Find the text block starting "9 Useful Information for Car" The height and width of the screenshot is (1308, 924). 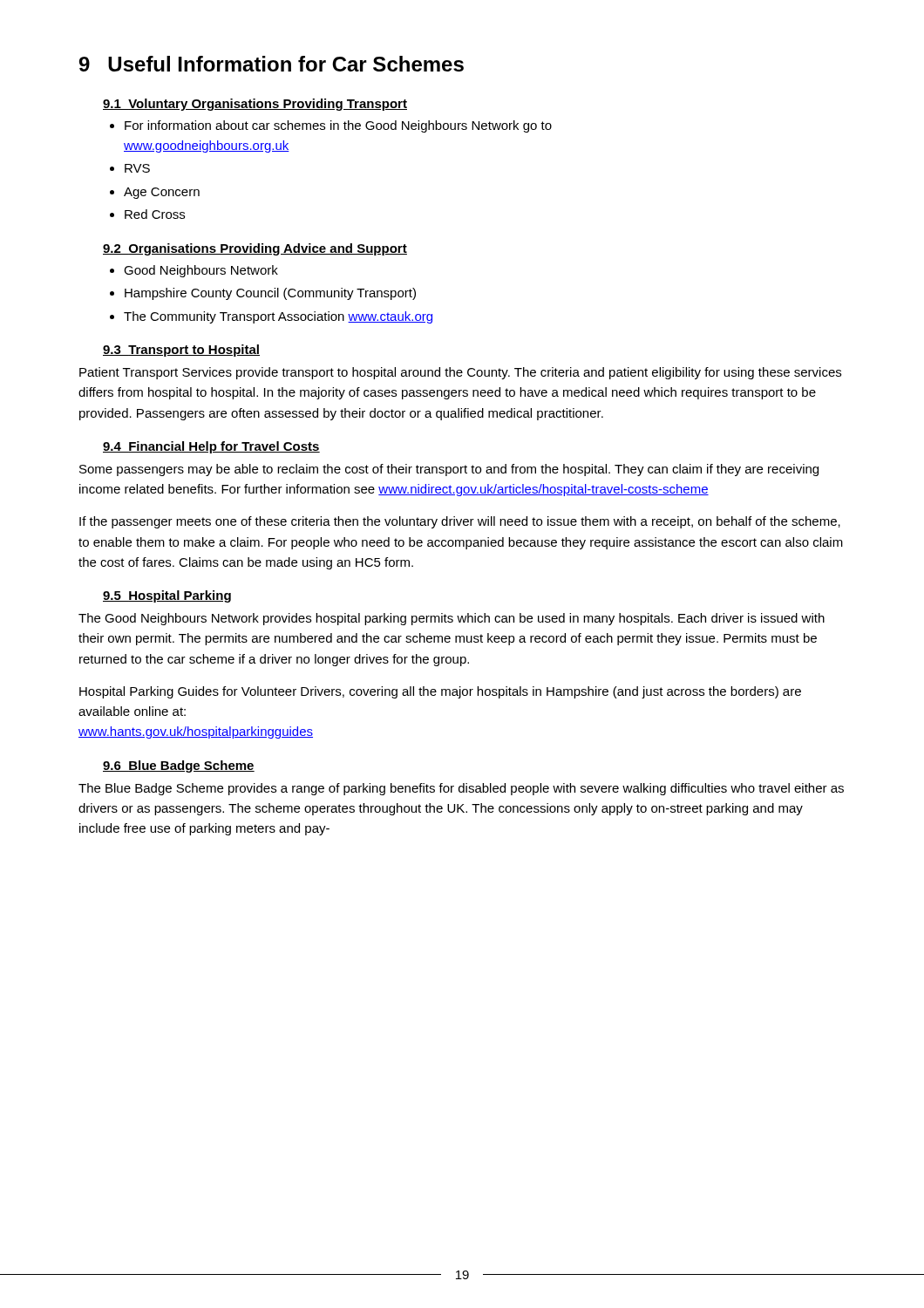click(462, 65)
